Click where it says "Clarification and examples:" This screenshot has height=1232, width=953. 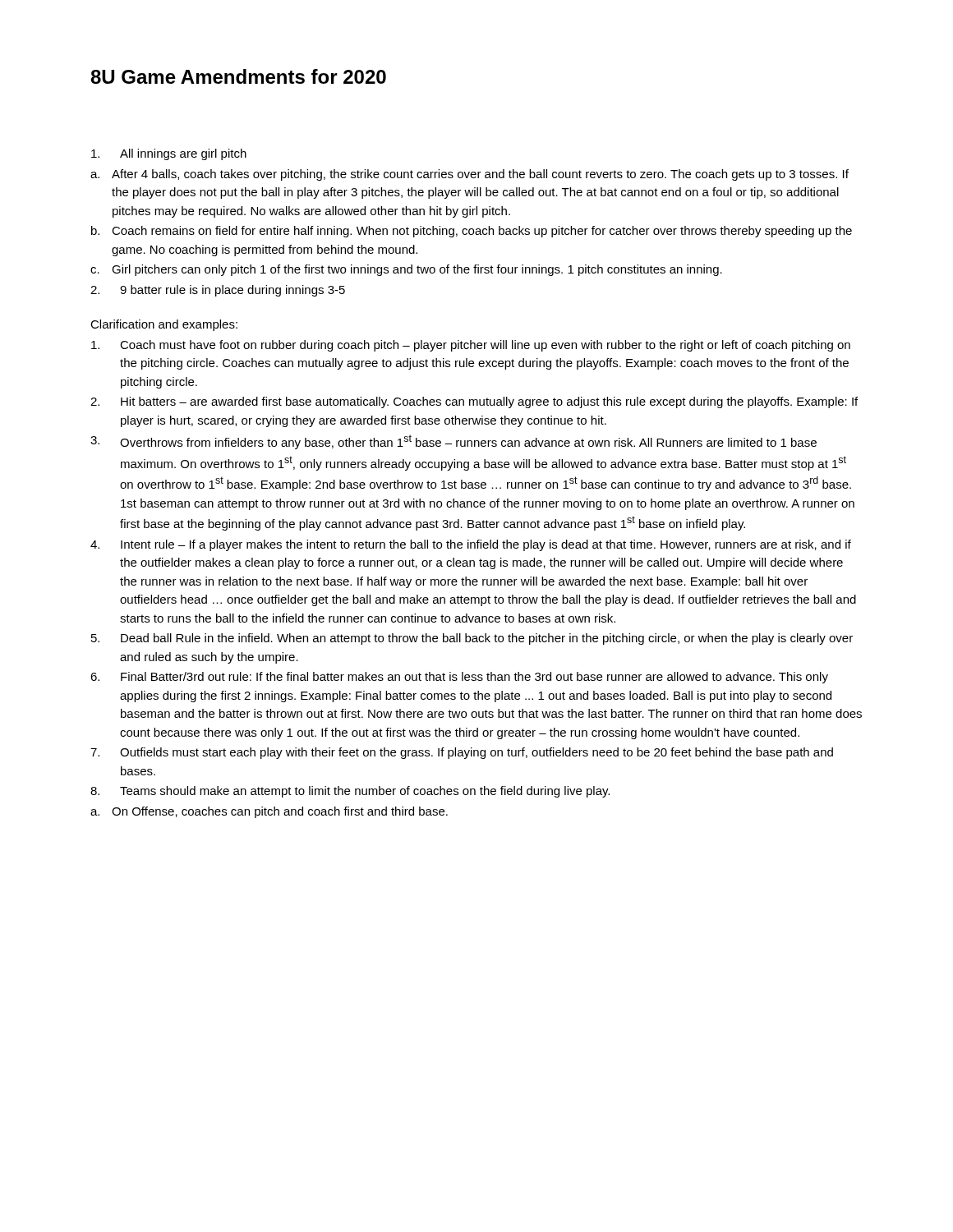pyautogui.click(x=164, y=324)
